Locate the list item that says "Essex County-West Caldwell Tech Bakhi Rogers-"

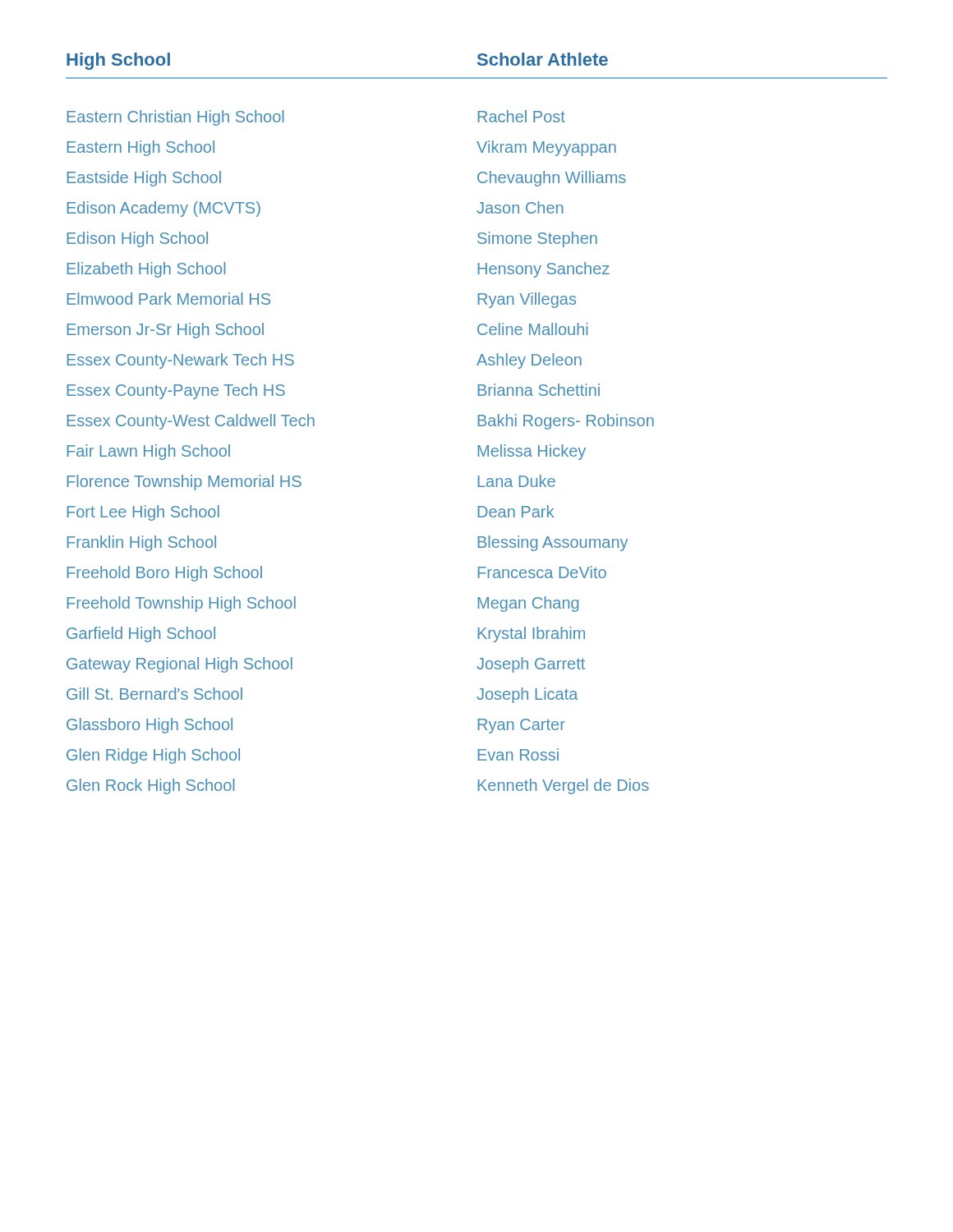click(x=476, y=421)
